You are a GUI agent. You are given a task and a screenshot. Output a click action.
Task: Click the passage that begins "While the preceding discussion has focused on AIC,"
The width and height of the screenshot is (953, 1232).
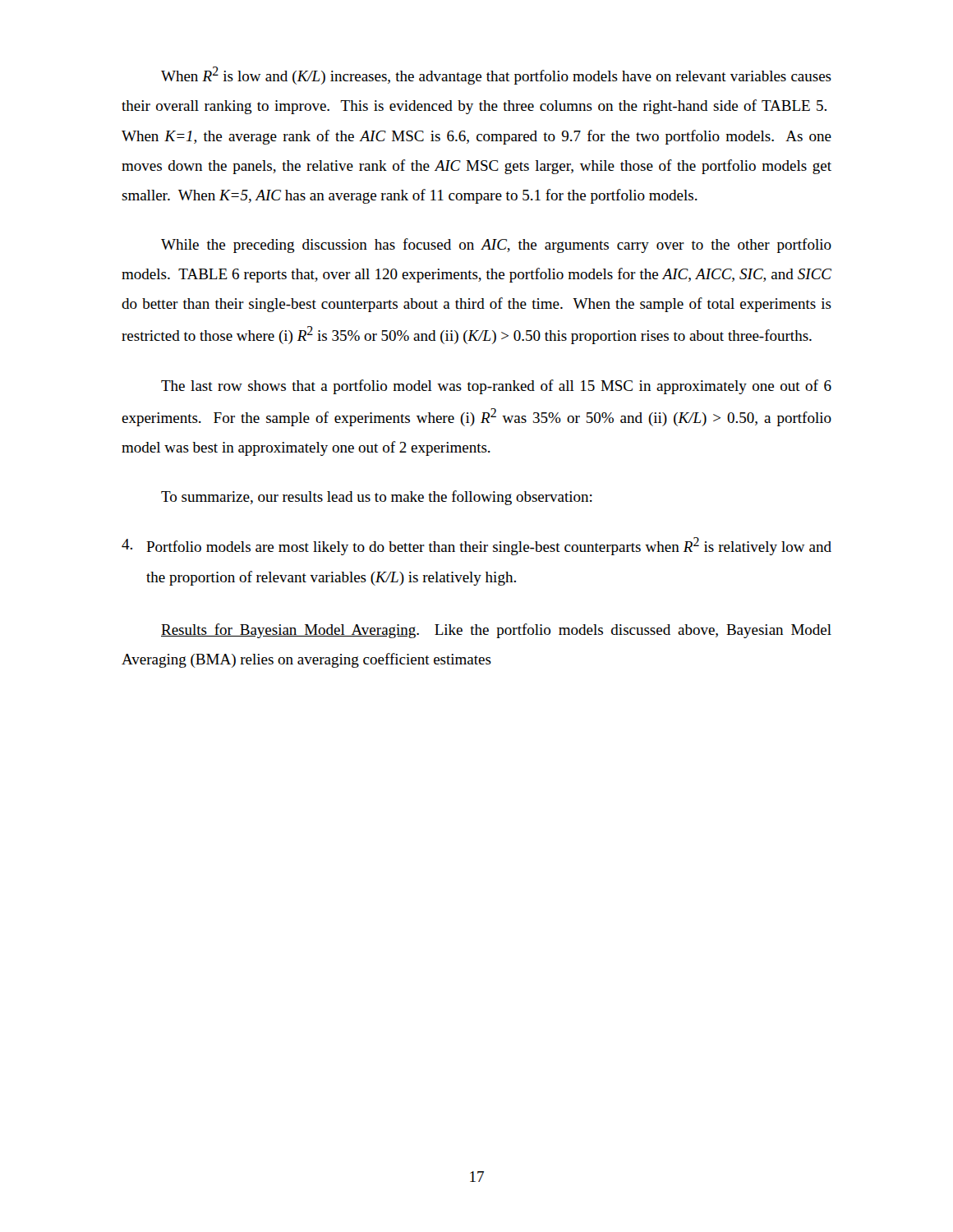pyautogui.click(x=476, y=290)
